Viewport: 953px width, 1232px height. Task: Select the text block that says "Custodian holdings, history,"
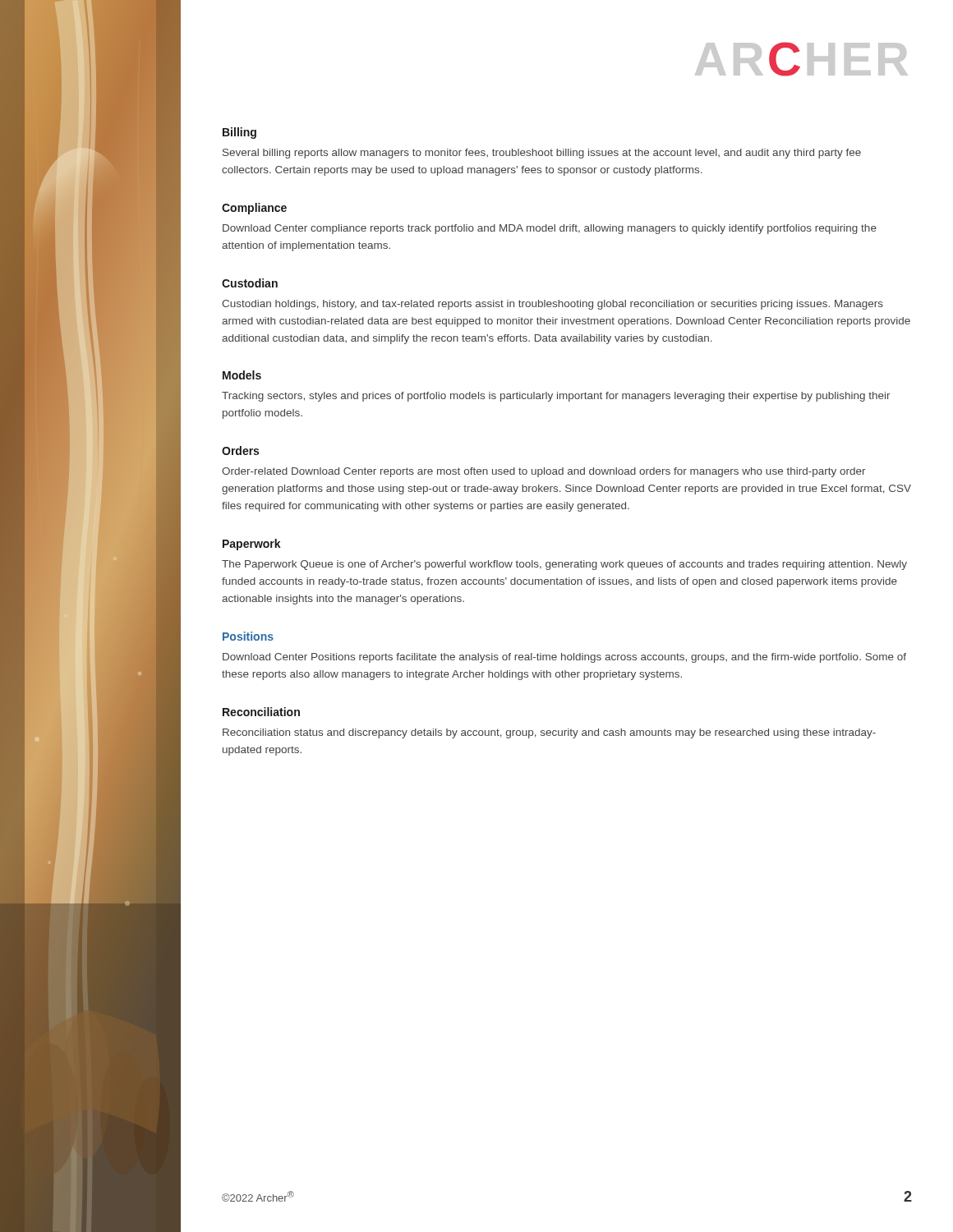(x=566, y=320)
